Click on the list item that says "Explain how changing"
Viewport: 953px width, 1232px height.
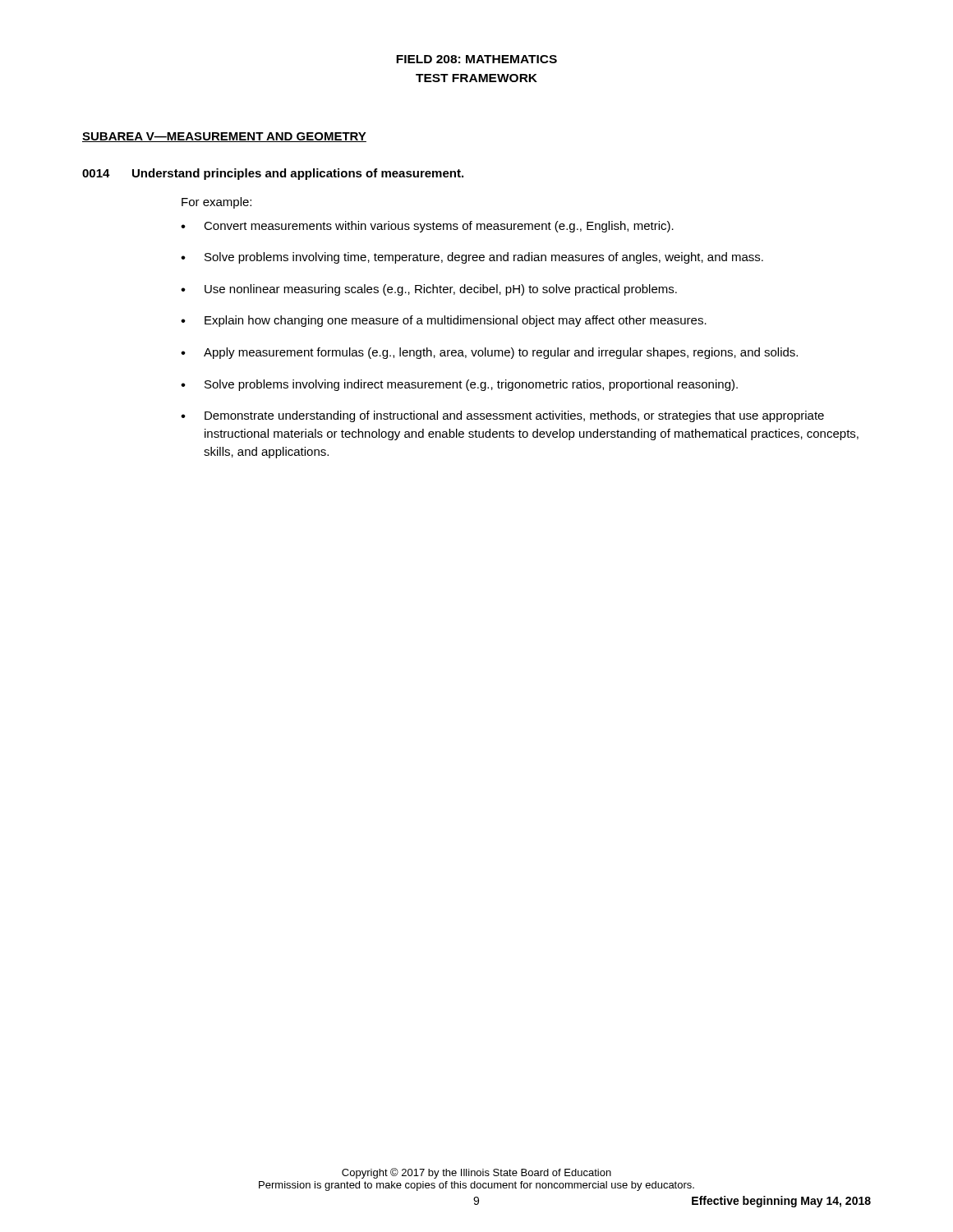click(455, 321)
